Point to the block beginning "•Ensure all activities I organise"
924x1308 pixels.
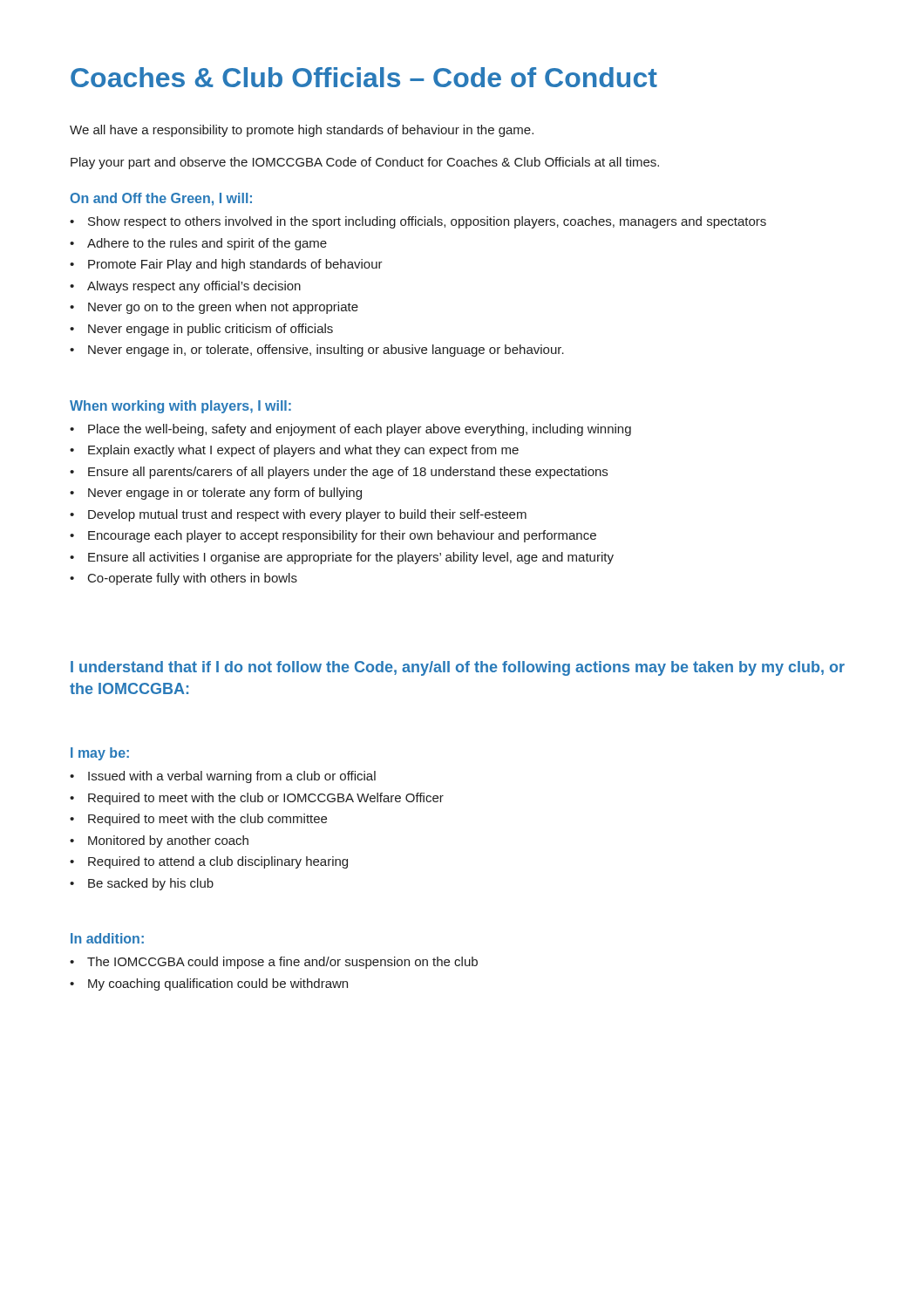point(342,557)
